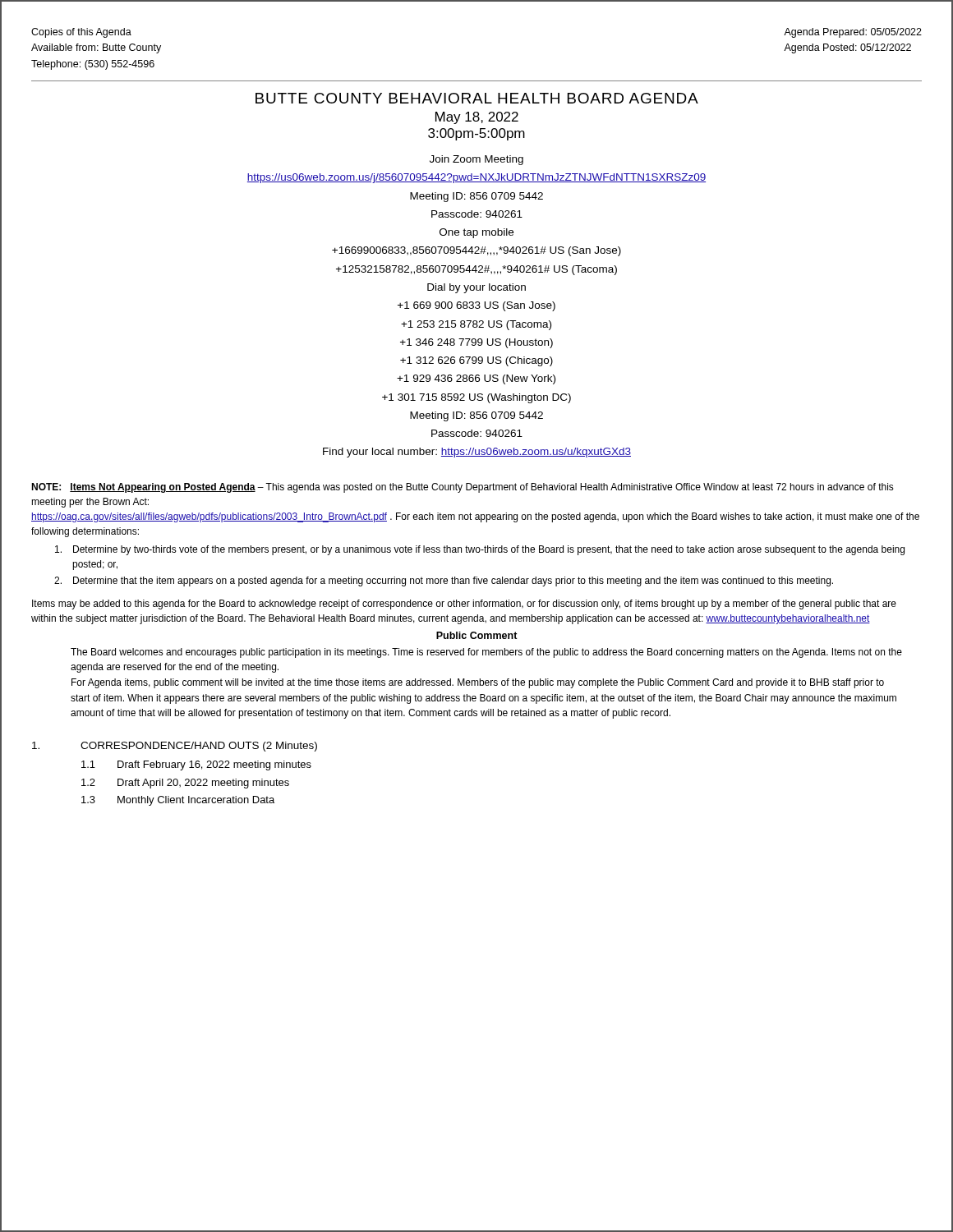The height and width of the screenshot is (1232, 953).
Task: Click the title that begins "BUTTE COUNTY BEHAVIORAL HEALTH BOARD AGENDA May"
Action: click(476, 116)
